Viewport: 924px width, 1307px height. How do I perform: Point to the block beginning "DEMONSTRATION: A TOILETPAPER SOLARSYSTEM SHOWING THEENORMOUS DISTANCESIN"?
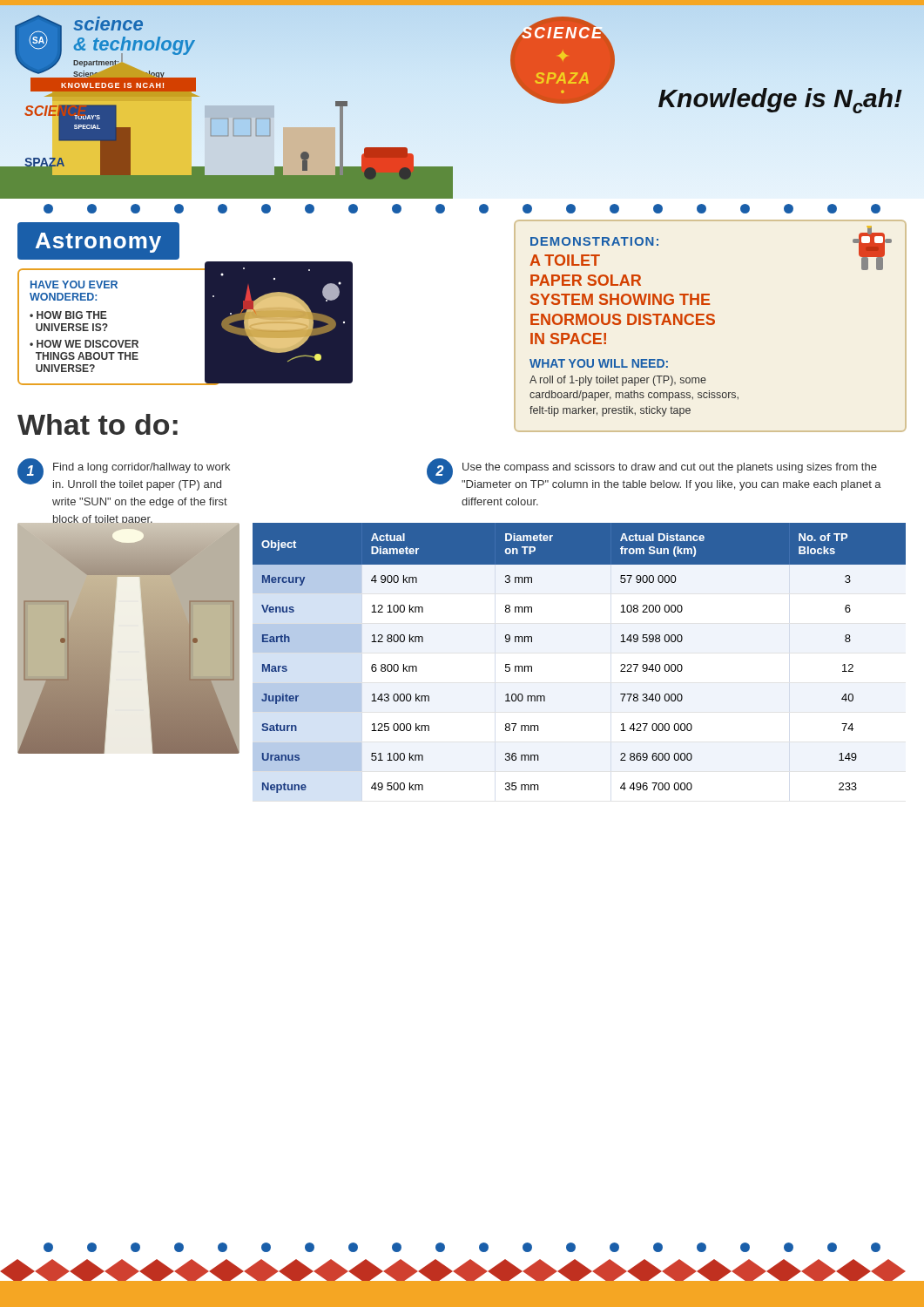click(x=713, y=322)
